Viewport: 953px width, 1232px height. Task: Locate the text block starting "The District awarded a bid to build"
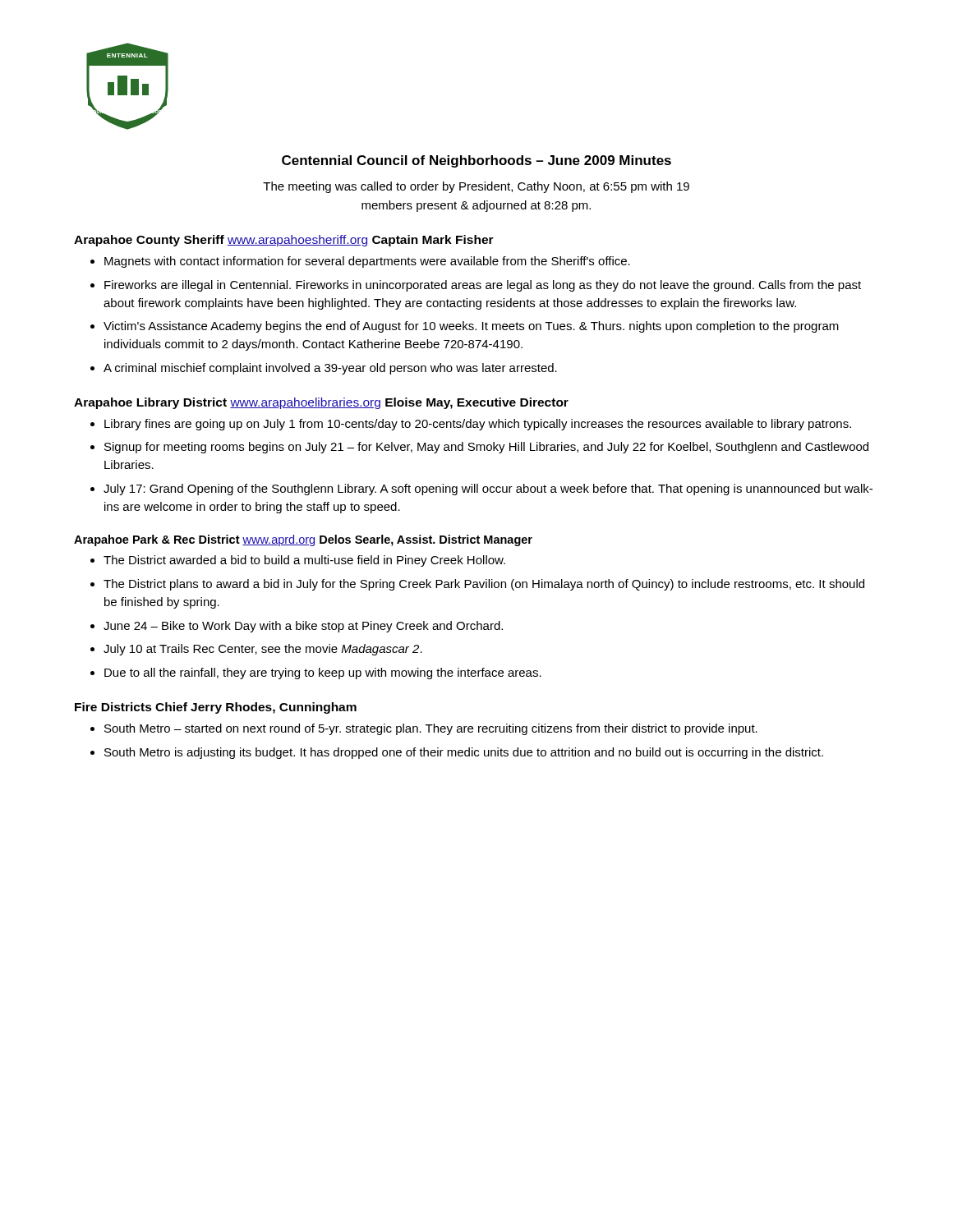click(305, 560)
